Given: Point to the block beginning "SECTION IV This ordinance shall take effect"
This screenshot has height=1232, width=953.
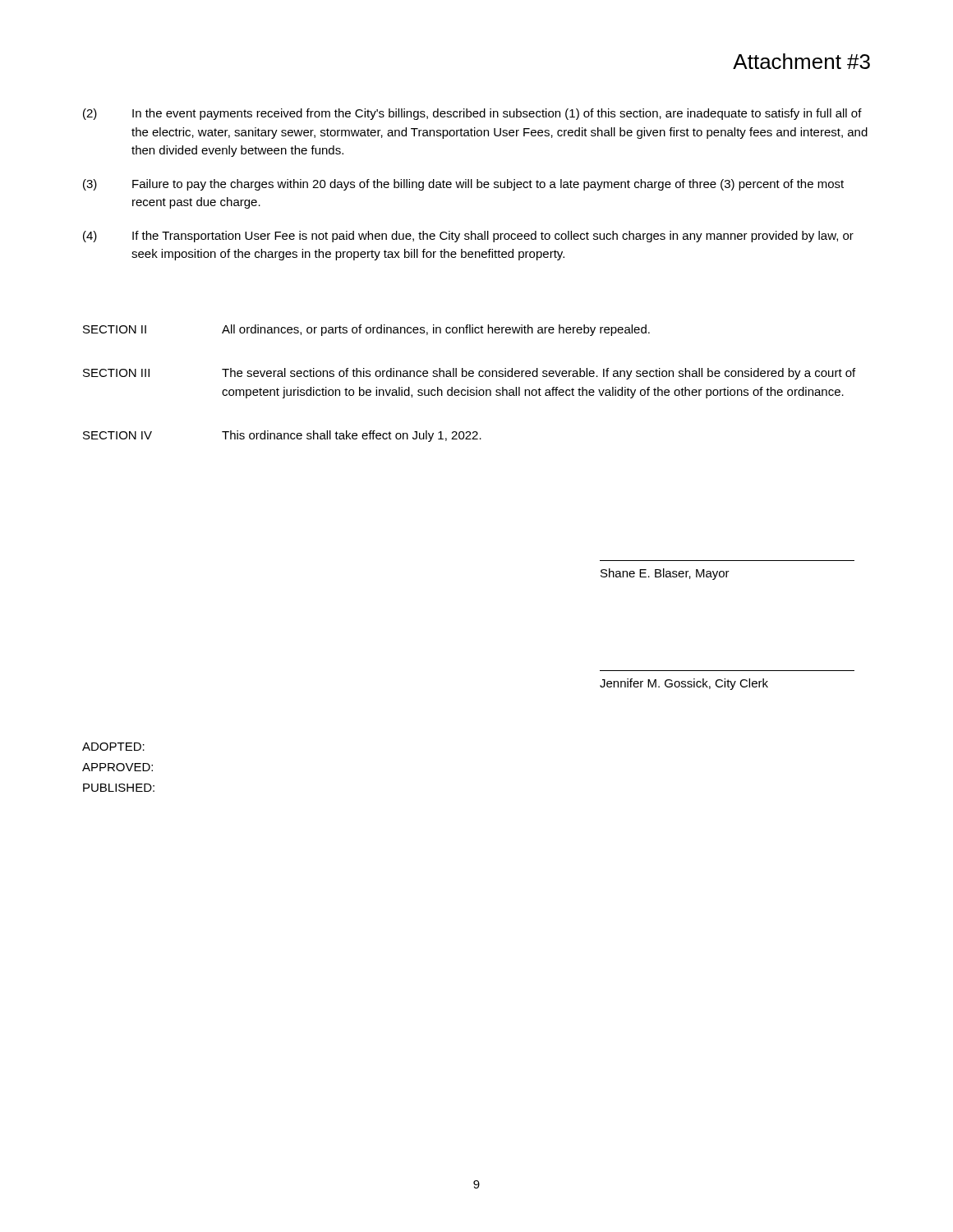Looking at the screenshot, I should point(476,435).
